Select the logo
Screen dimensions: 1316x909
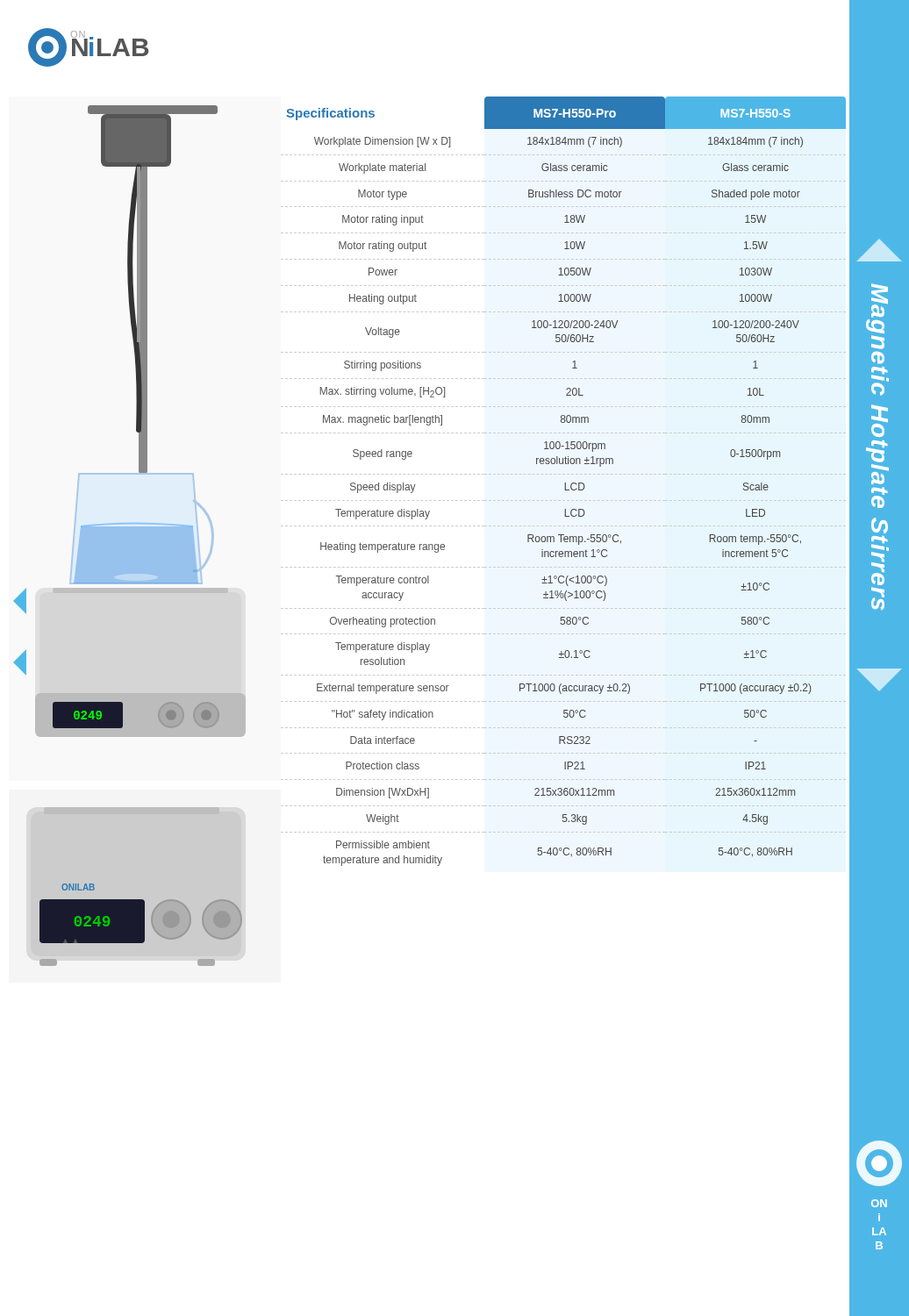(x=98, y=47)
